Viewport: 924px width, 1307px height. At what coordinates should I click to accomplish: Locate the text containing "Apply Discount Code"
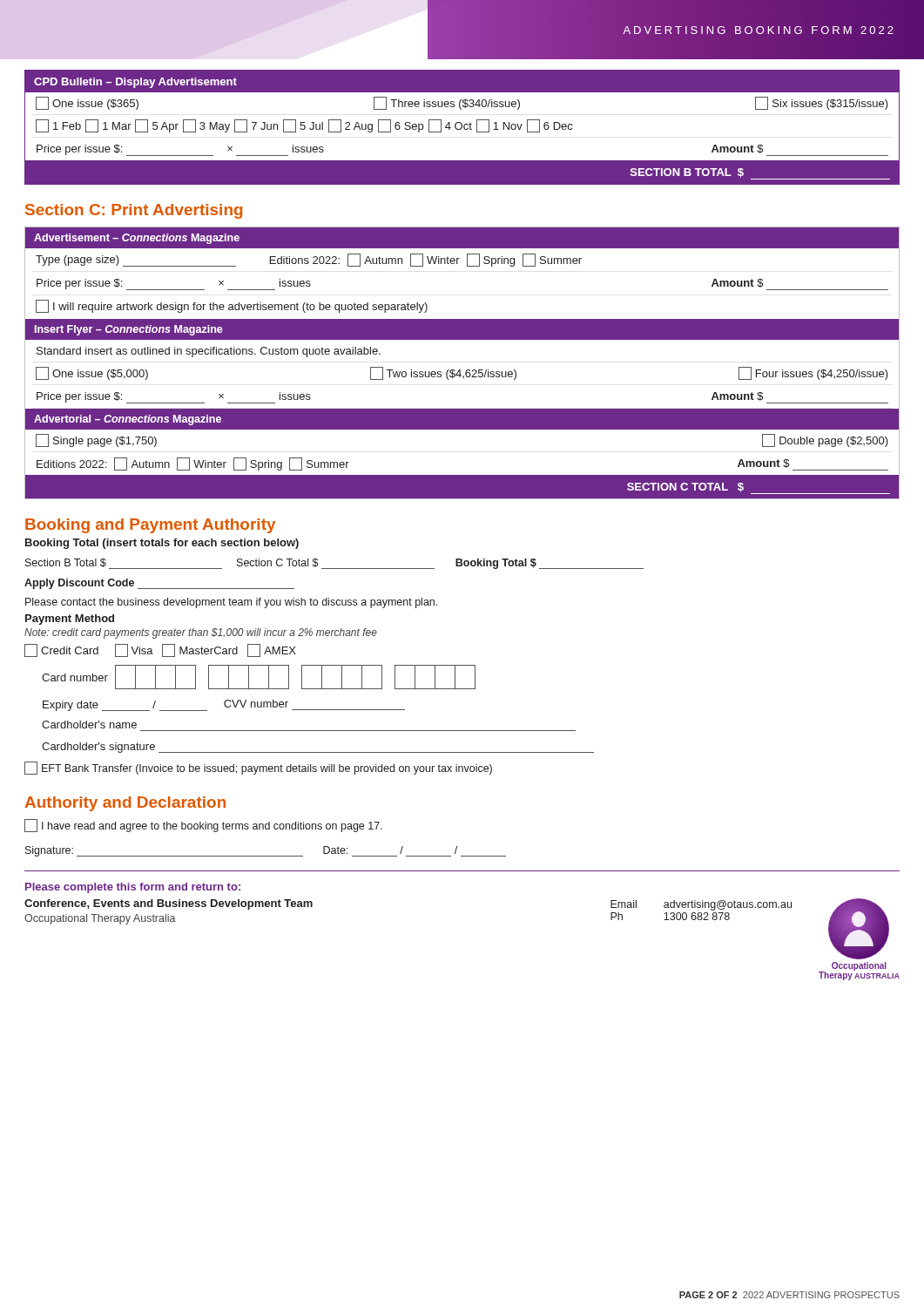159,583
